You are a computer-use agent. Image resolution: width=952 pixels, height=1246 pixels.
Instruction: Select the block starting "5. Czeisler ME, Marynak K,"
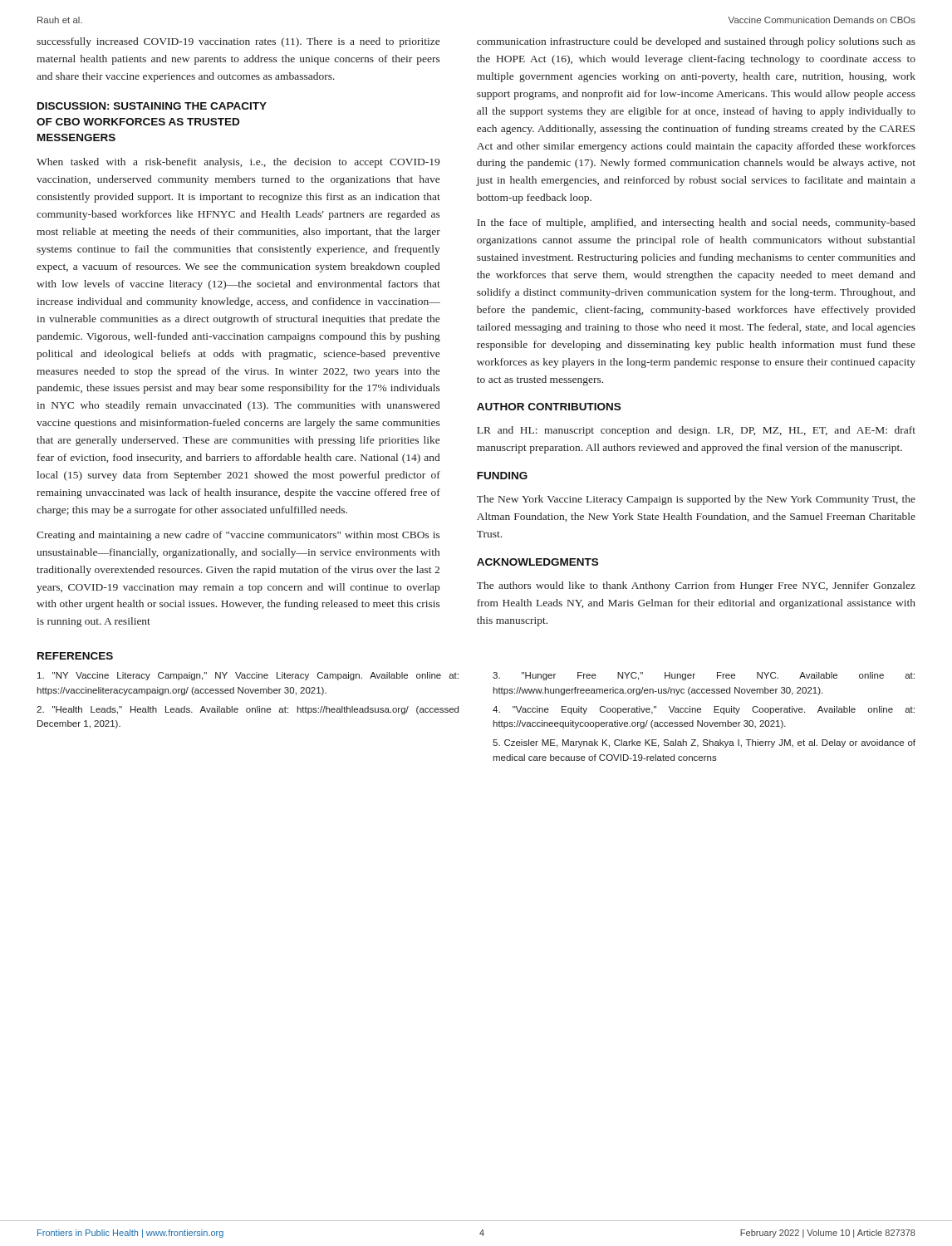pos(704,750)
